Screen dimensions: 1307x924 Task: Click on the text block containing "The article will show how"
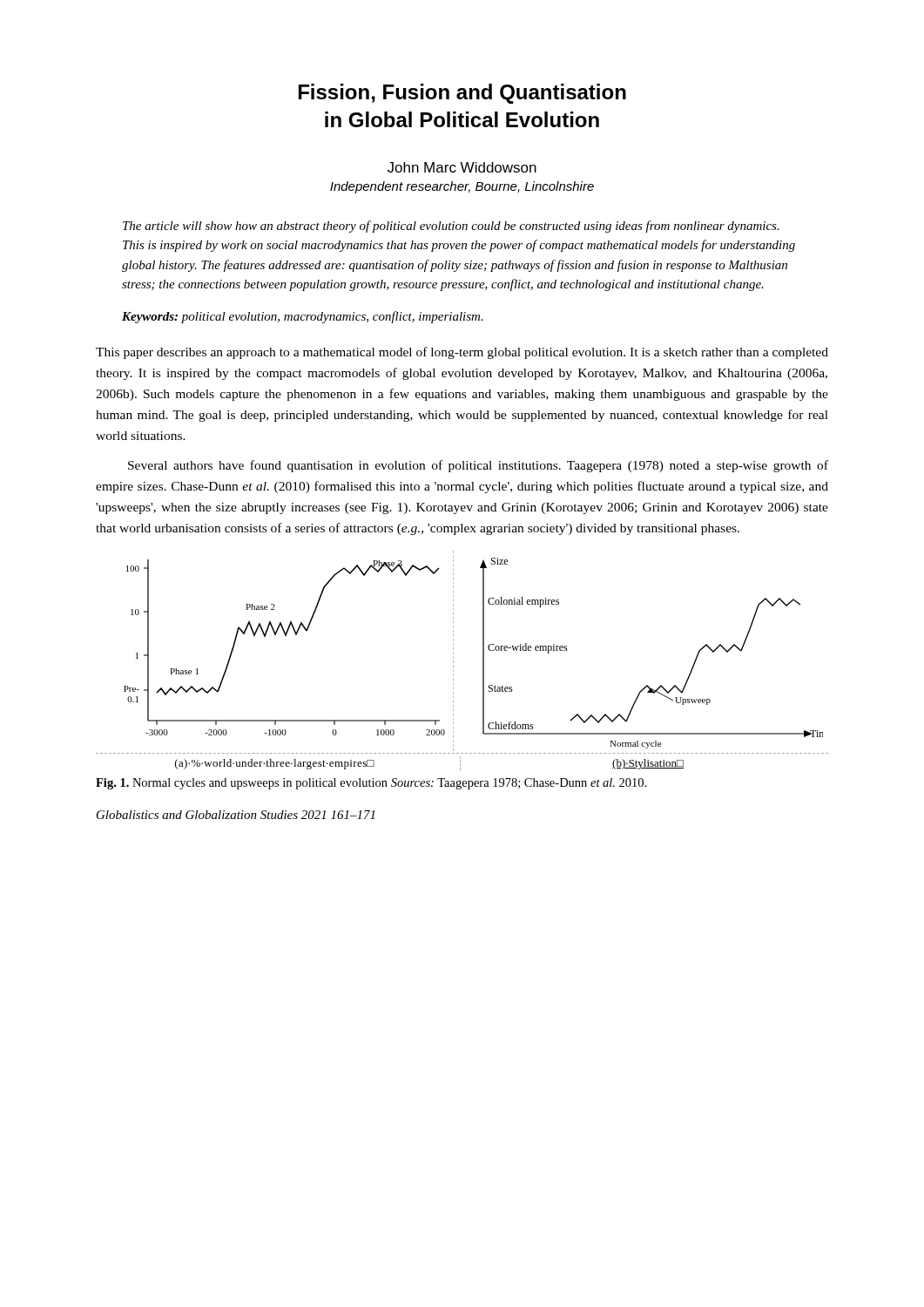click(459, 255)
